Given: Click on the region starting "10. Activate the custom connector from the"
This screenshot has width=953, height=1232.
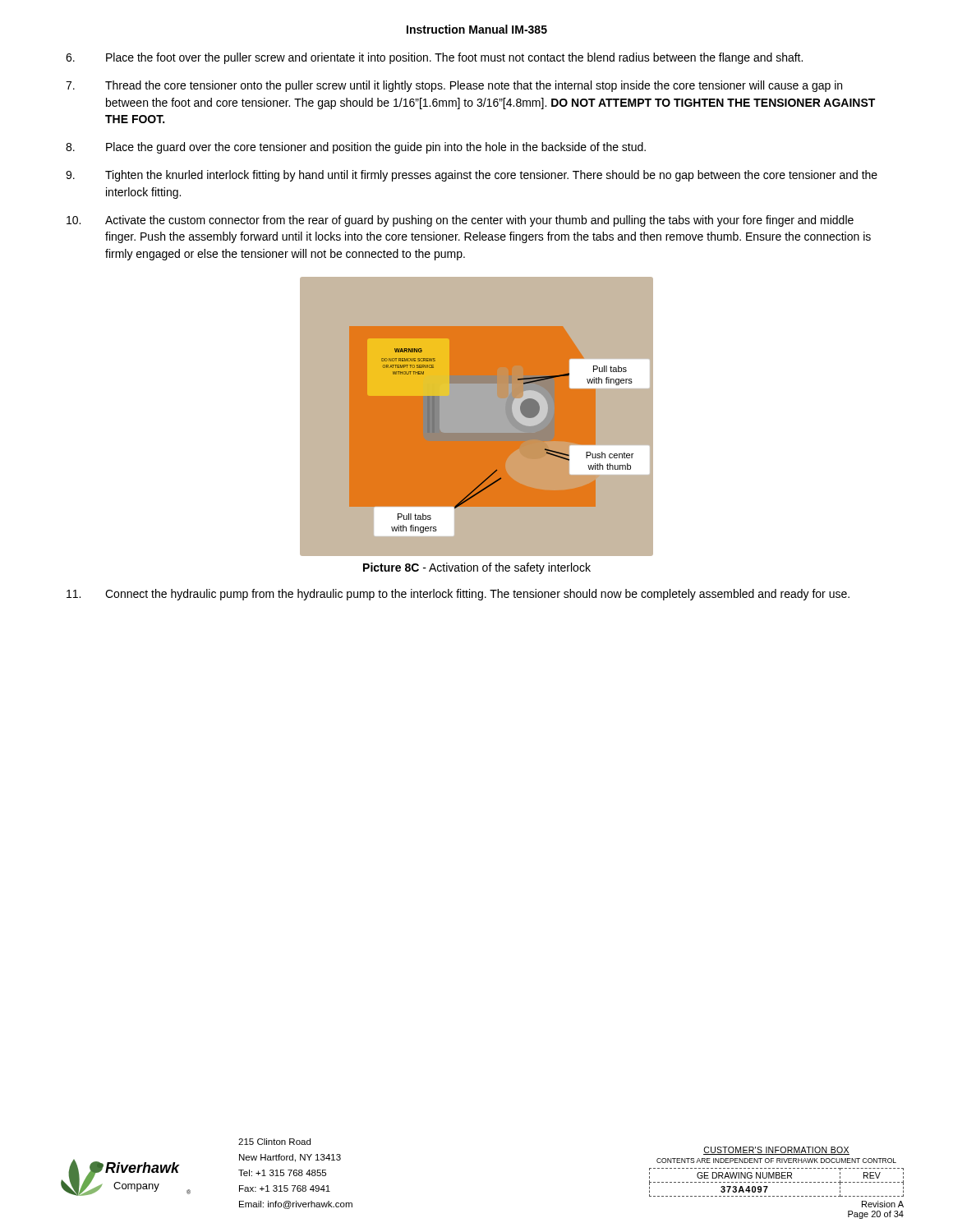Looking at the screenshot, I should (x=476, y=237).
